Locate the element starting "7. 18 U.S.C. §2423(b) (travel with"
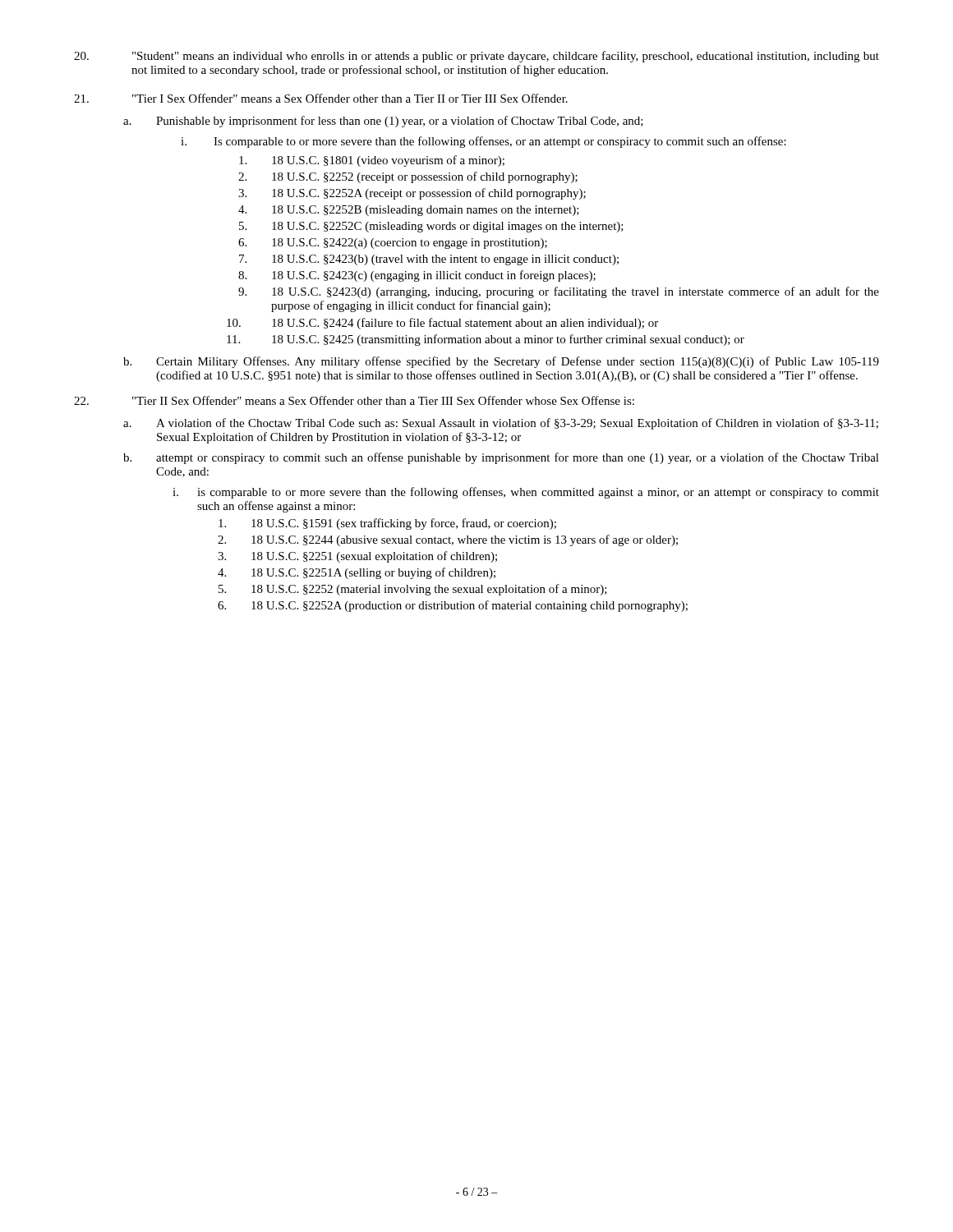 (x=559, y=259)
